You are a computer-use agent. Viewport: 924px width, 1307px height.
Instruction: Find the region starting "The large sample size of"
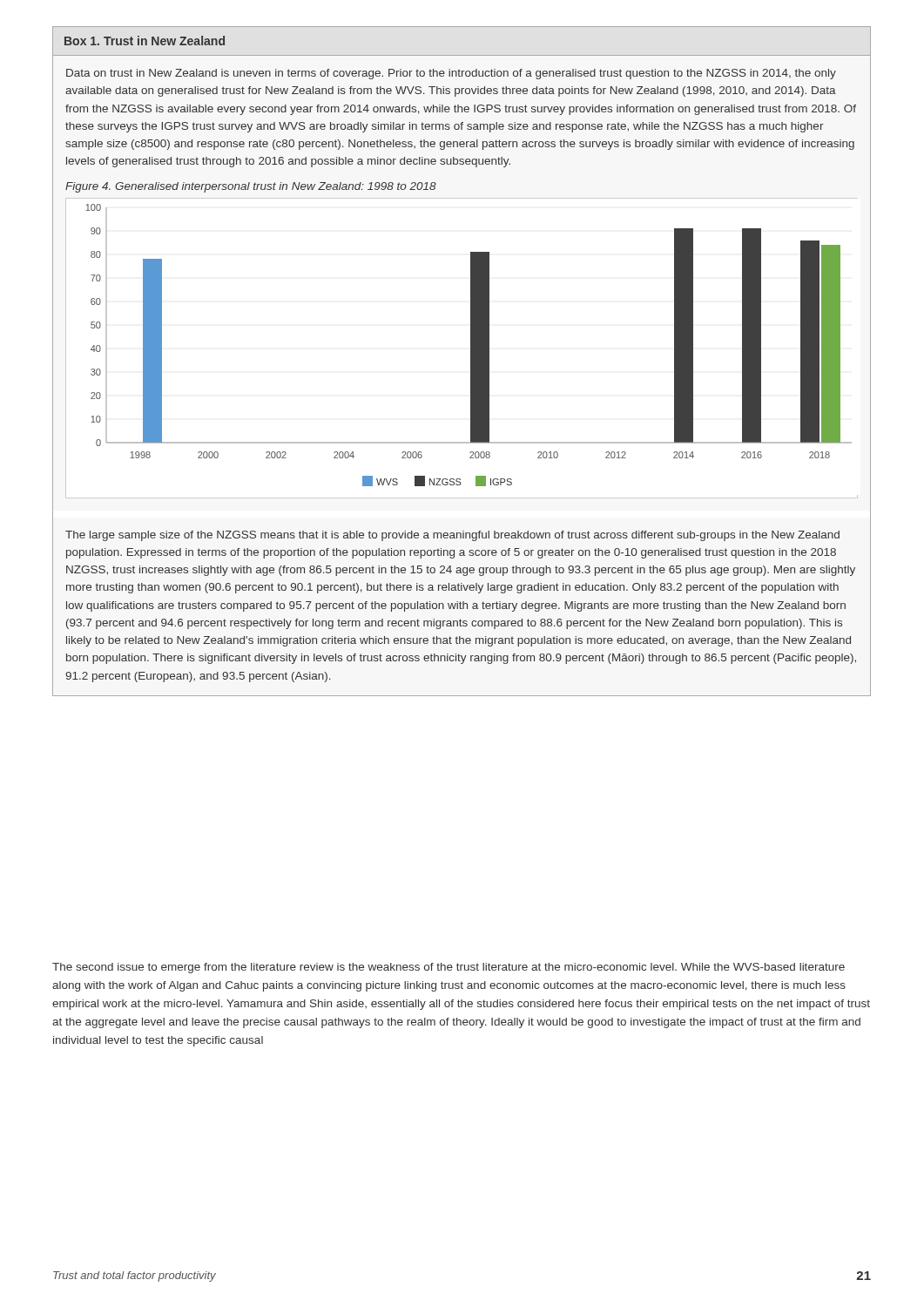pos(461,605)
